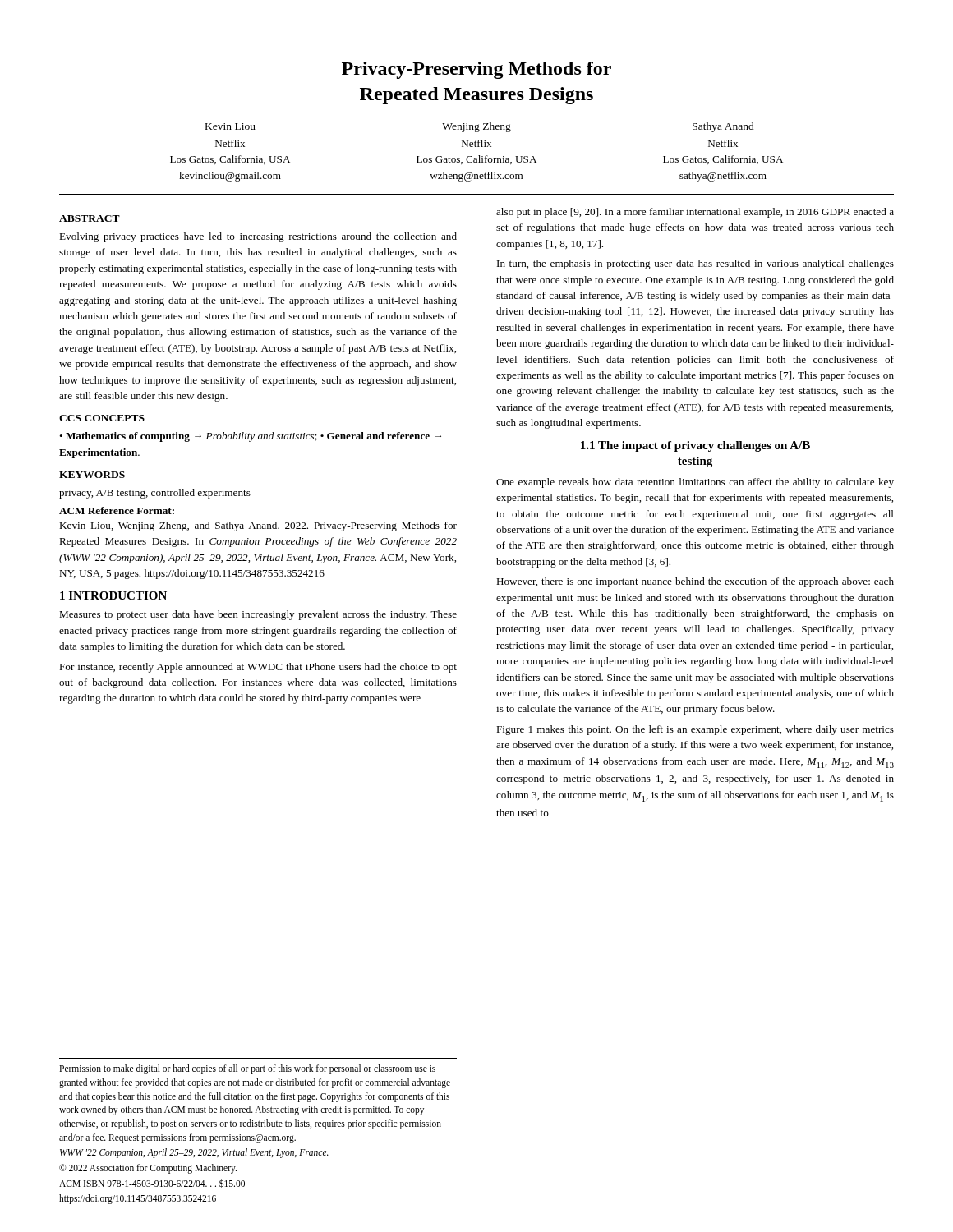
Task: Select the footnote with the text "Permission to make digital or hard"
Action: click(x=258, y=1134)
